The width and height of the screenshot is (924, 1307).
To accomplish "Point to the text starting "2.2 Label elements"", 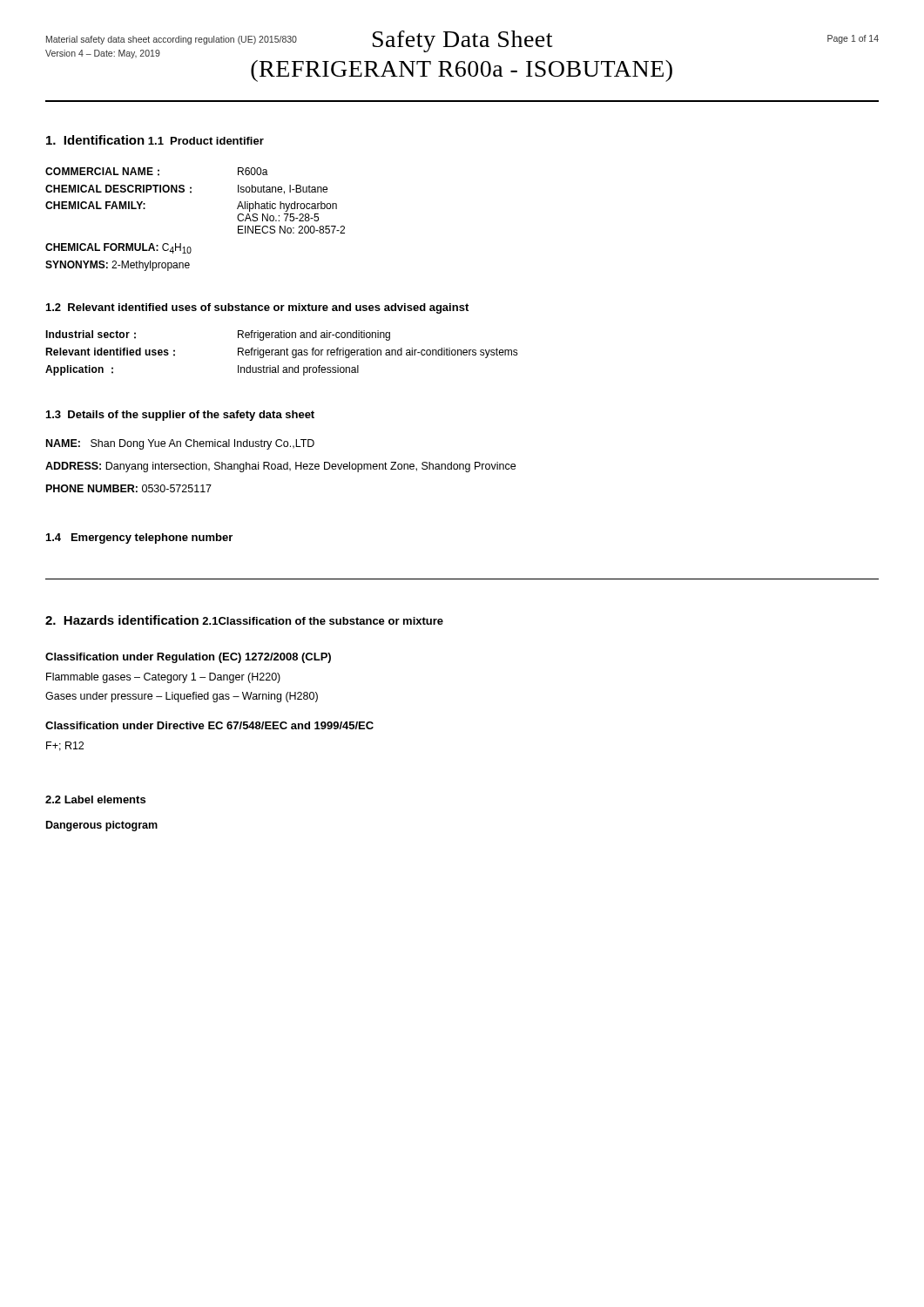I will coord(96,800).
